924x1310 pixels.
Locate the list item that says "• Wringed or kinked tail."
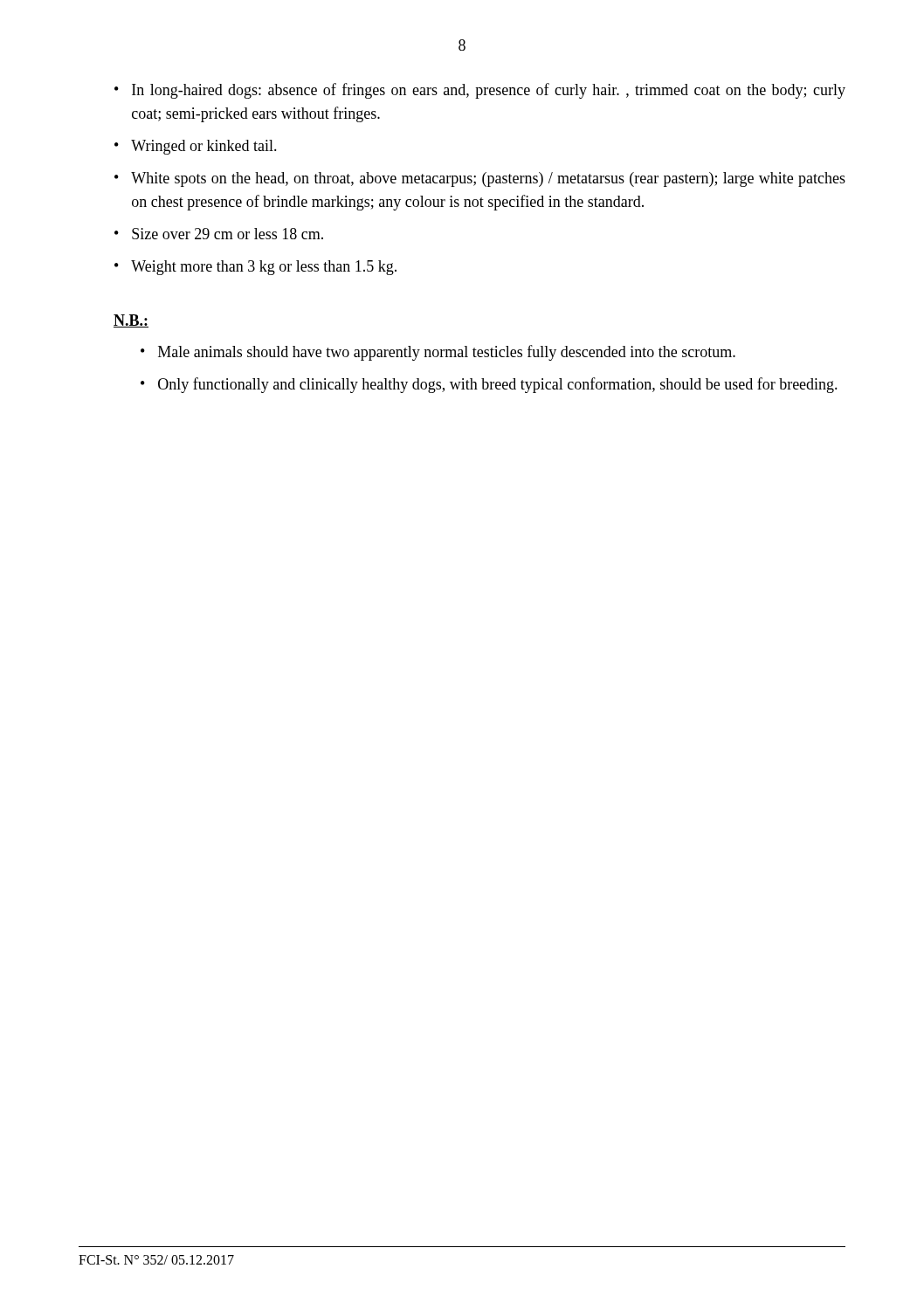pos(196,147)
